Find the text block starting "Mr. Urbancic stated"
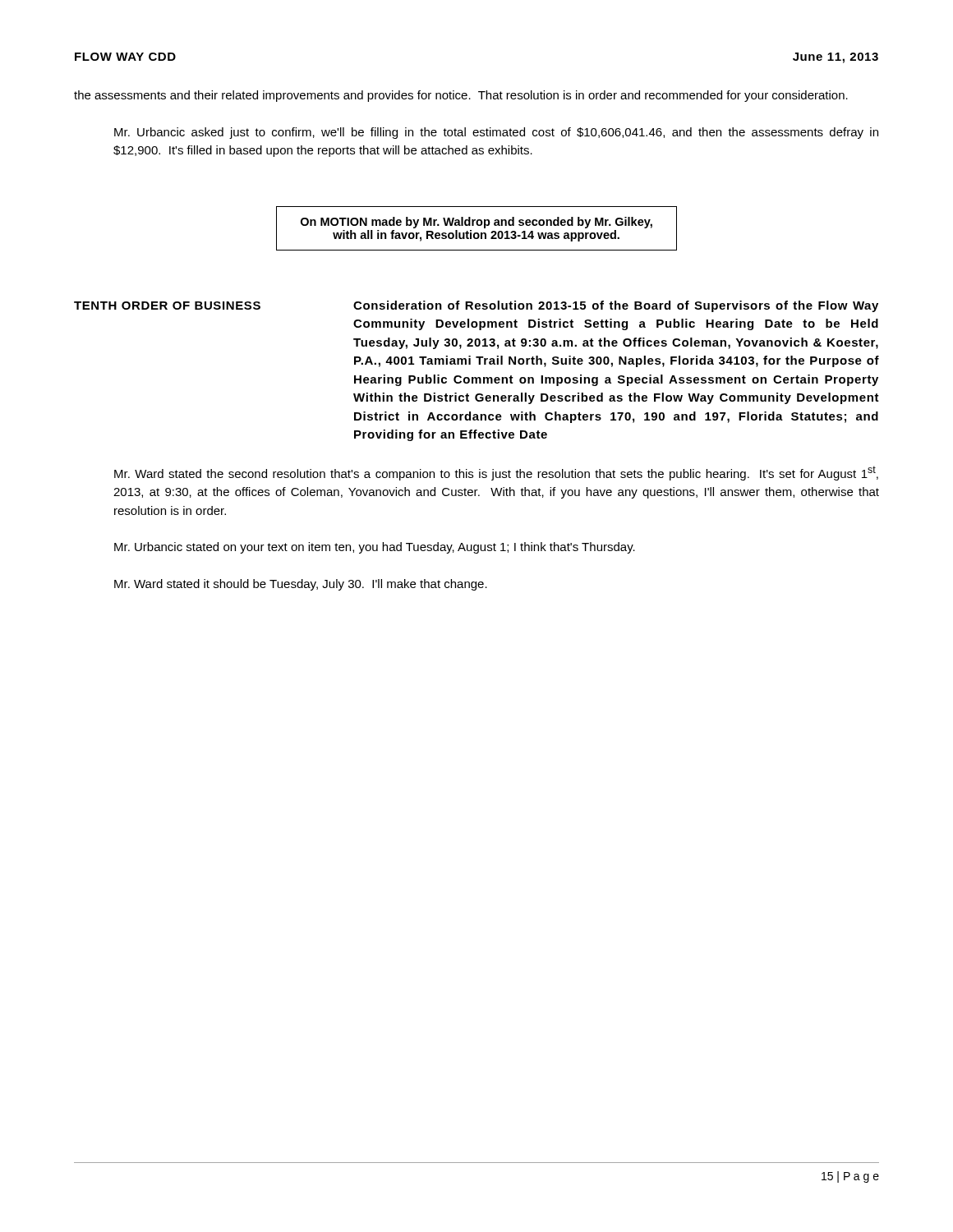The image size is (953, 1232). point(375,547)
